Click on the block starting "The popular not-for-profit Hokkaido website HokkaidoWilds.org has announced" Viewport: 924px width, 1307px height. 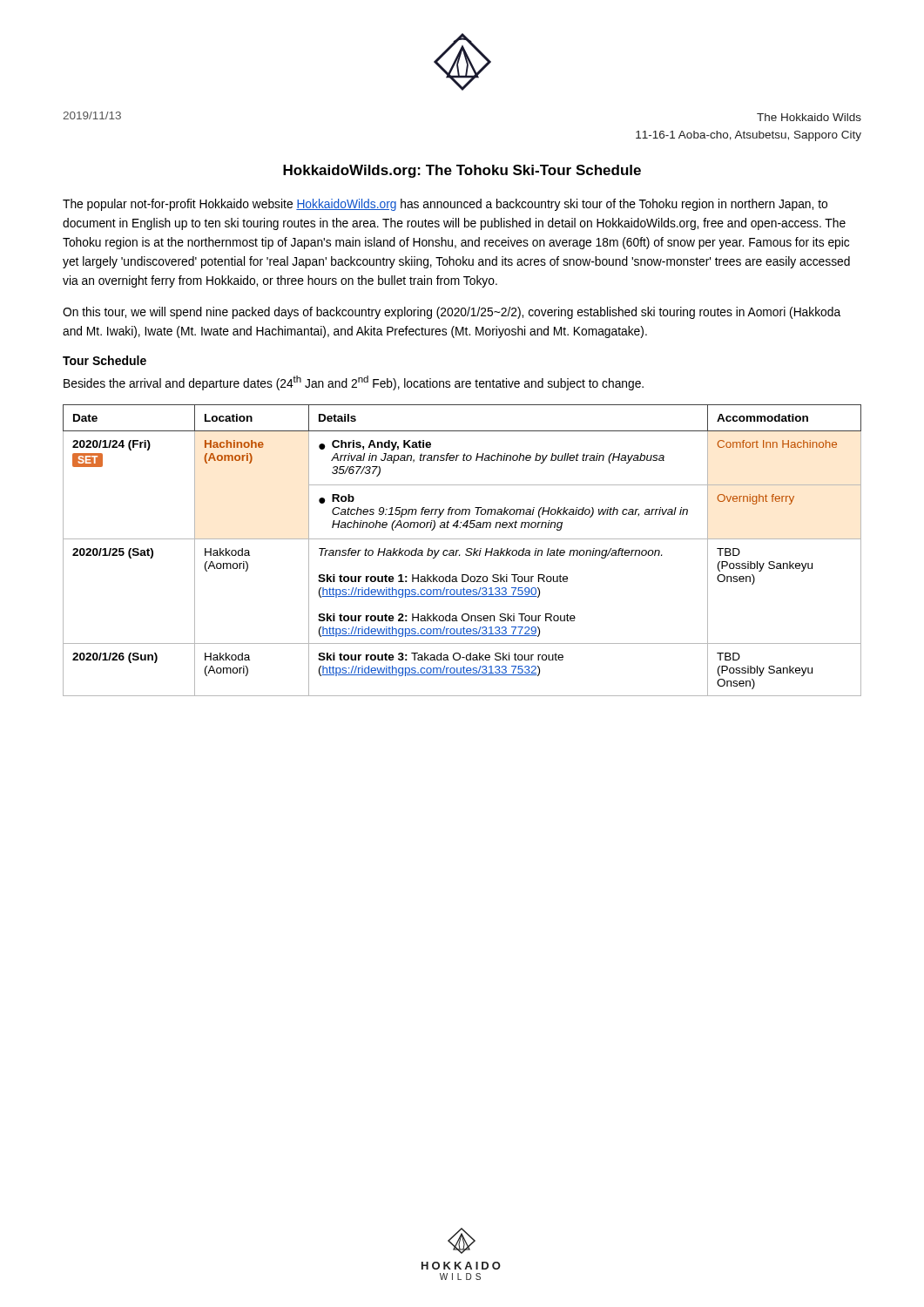[457, 242]
